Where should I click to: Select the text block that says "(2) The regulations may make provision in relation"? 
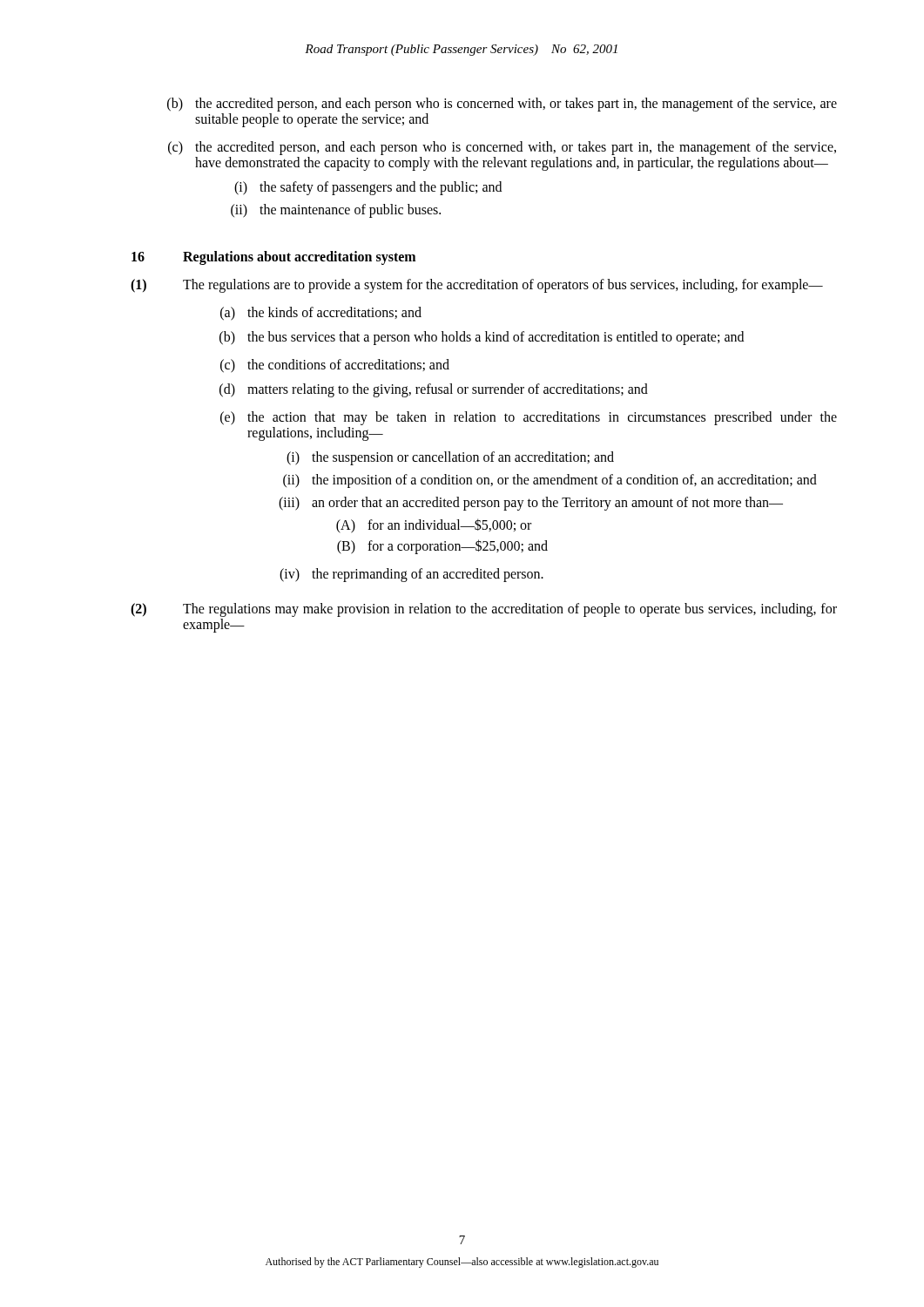click(x=484, y=617)
